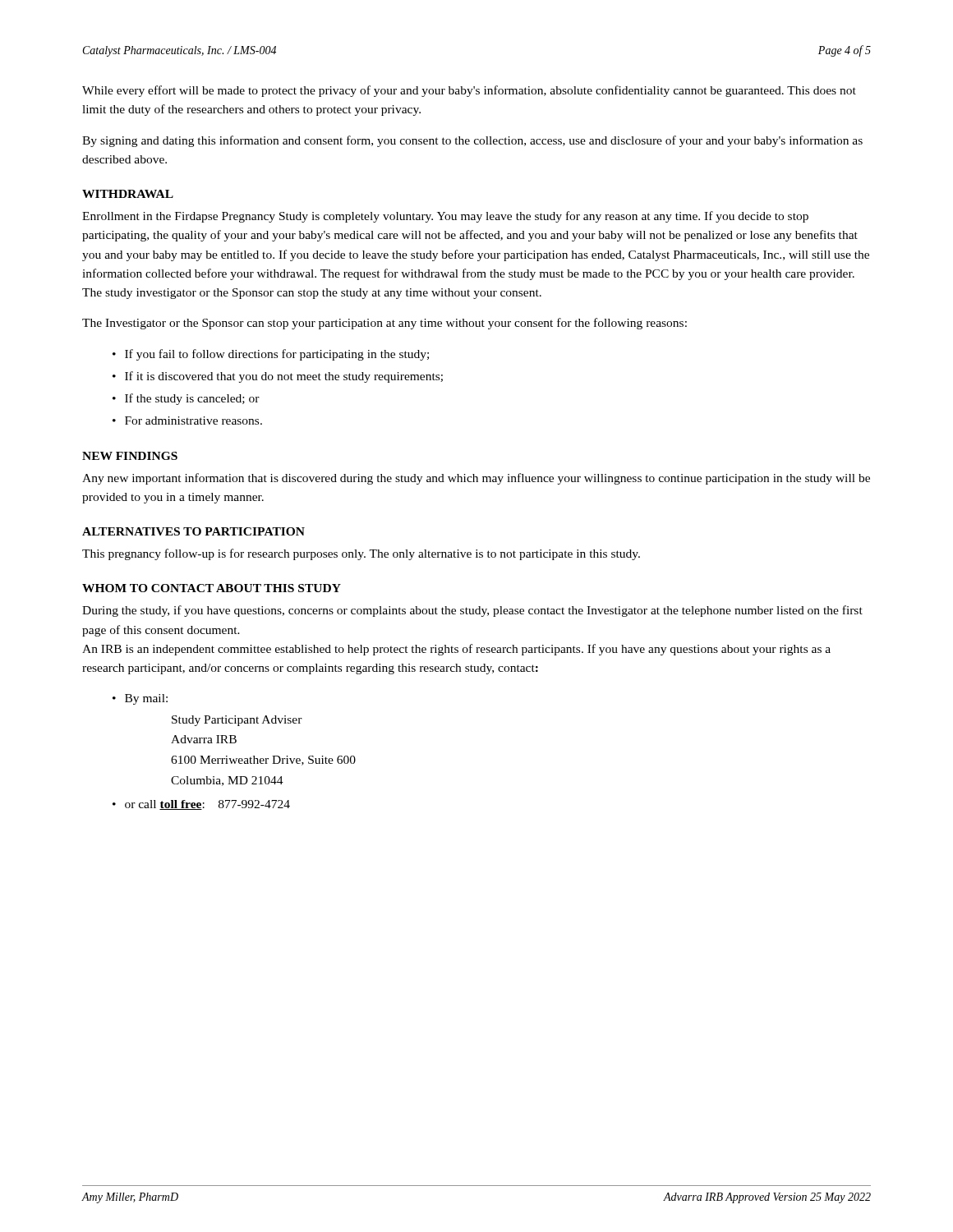
Task: Point to the text starting "WHOM TO CONTACT"
Action: click(x=211, y=588)
